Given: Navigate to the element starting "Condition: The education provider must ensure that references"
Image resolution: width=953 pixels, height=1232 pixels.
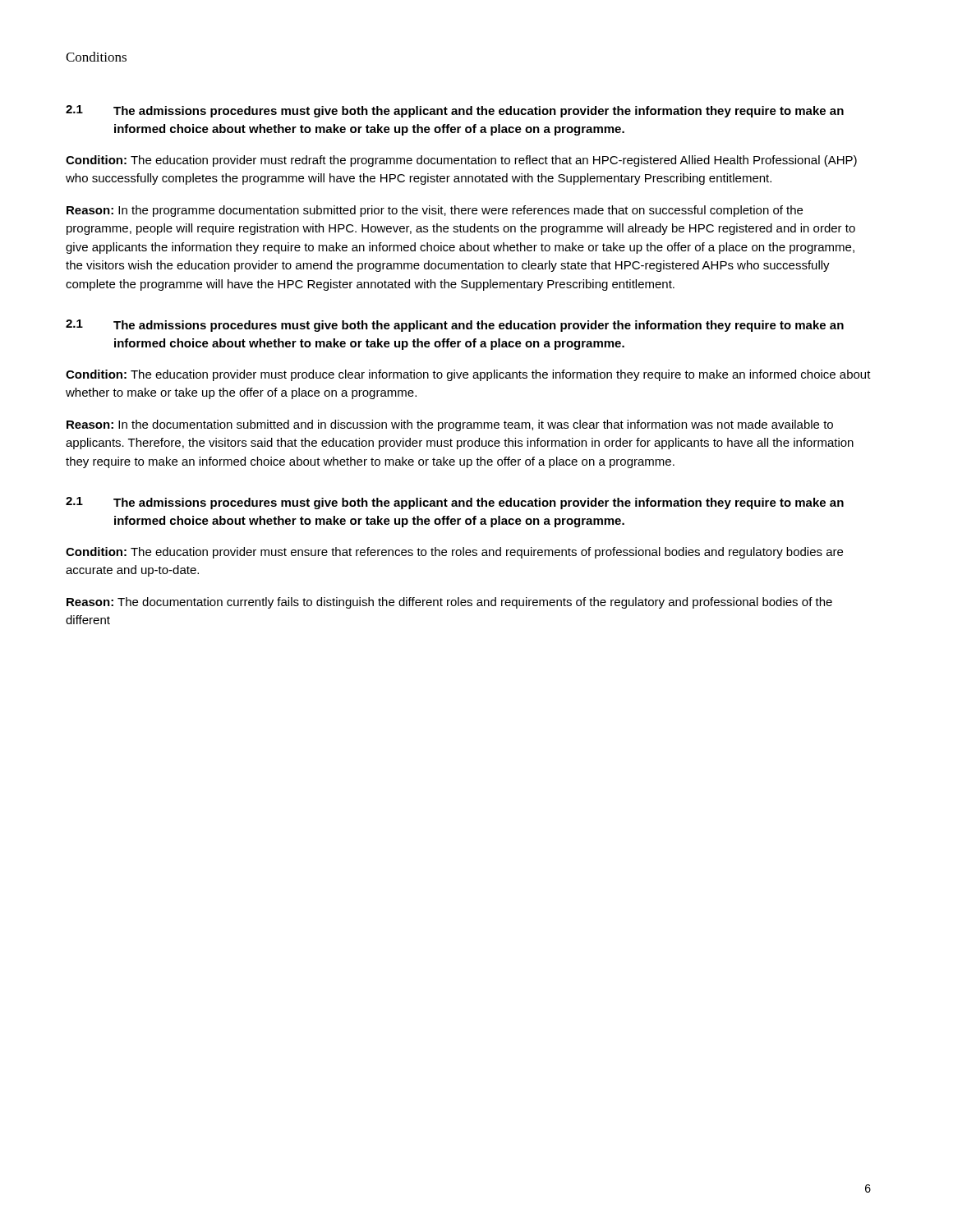Looking at the screenshot, I should (455, 560).
